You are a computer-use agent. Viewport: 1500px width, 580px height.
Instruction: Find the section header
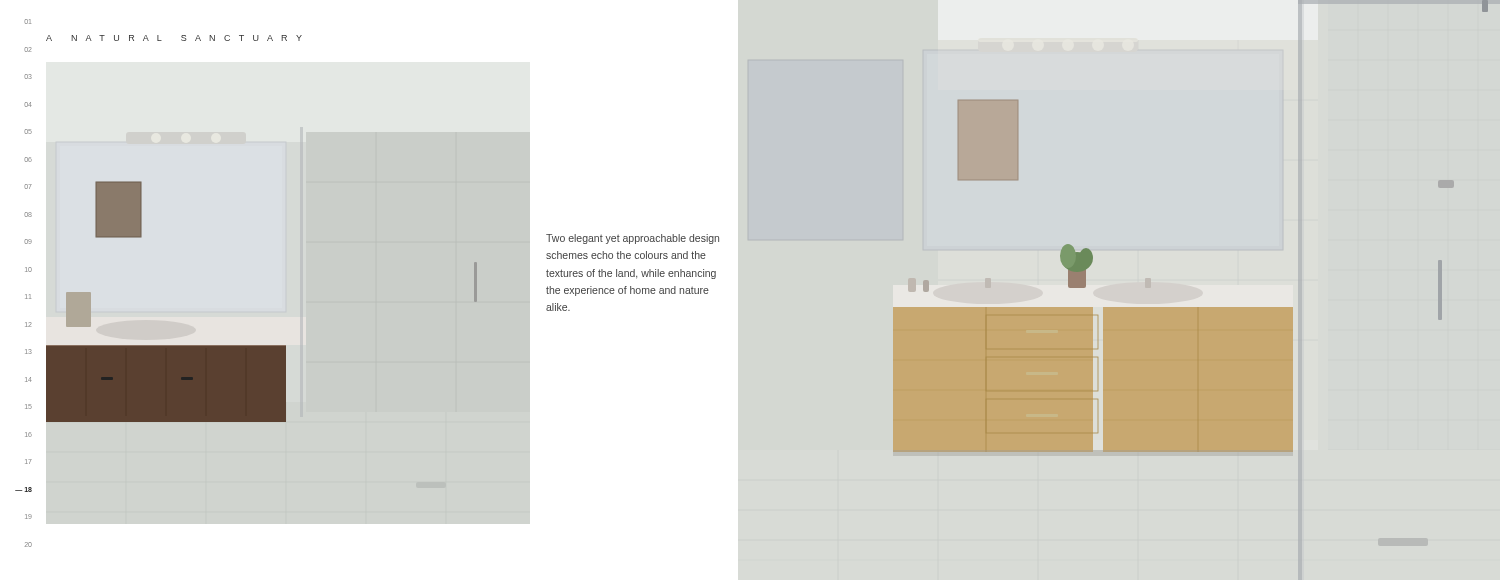(x=176, y=38)
